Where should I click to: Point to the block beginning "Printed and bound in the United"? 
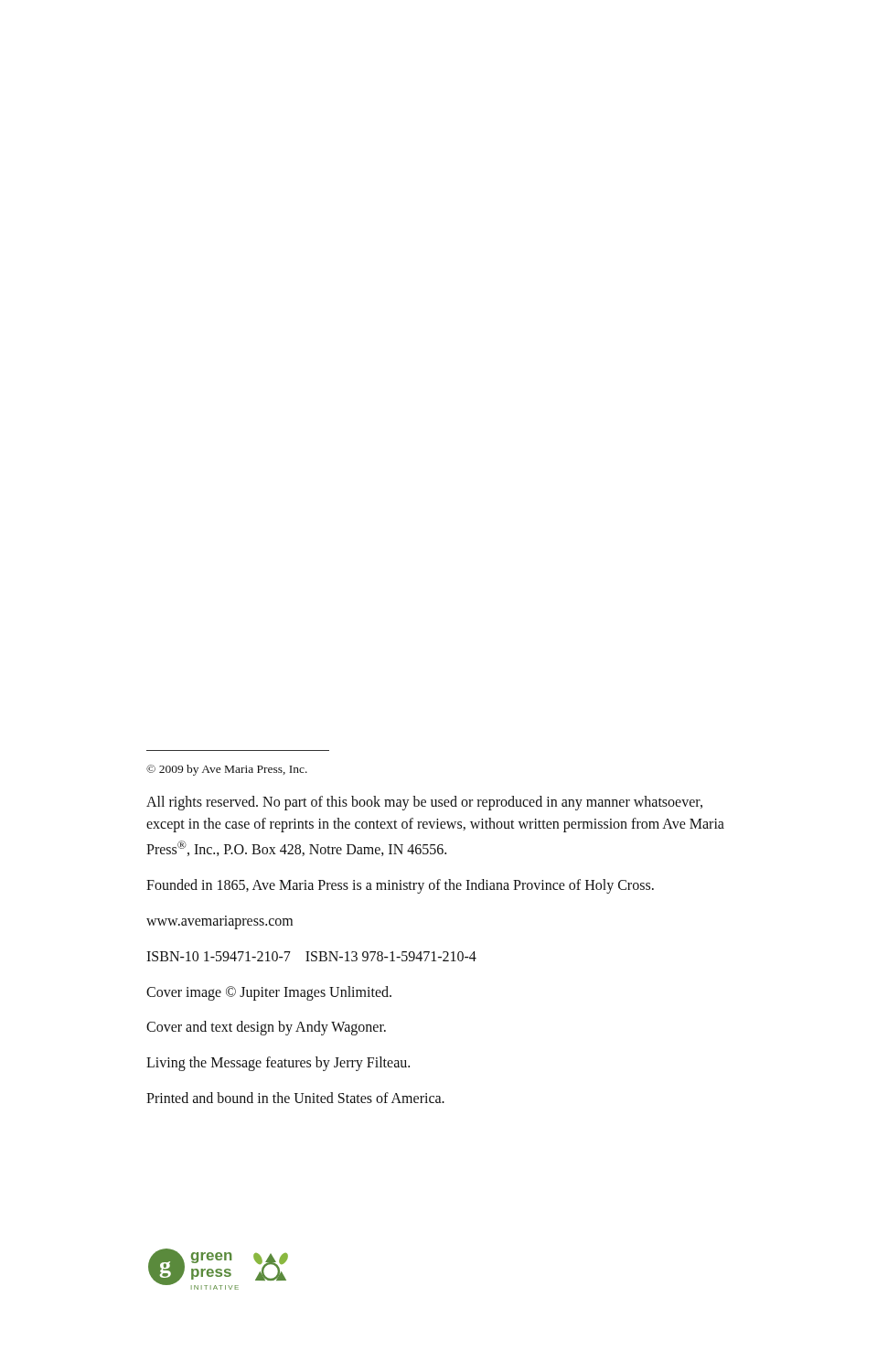pyautogui.click(x=296, y=1098)
